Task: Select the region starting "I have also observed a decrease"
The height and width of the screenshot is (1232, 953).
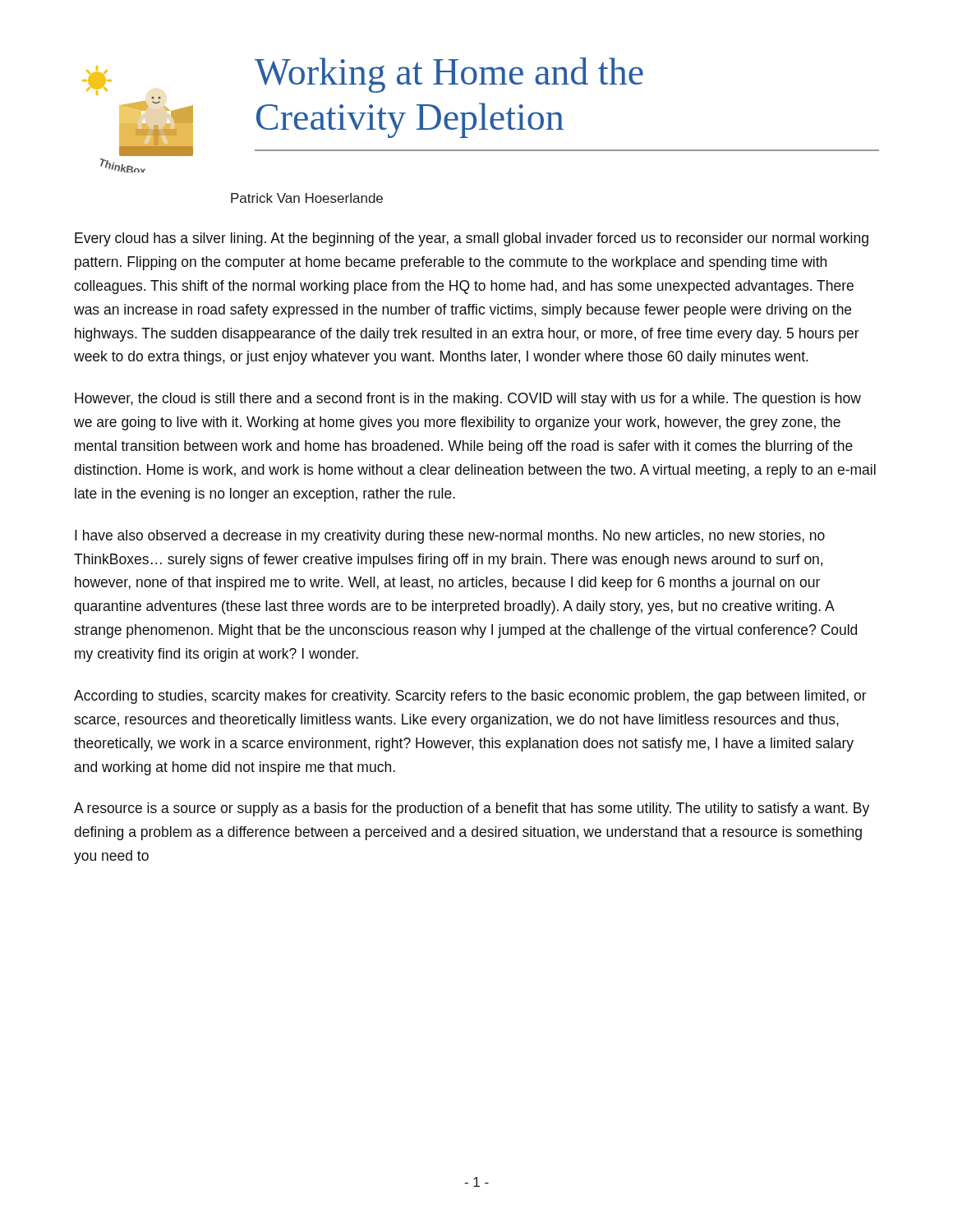Action: pyautogui.click(x=466, y=595)
